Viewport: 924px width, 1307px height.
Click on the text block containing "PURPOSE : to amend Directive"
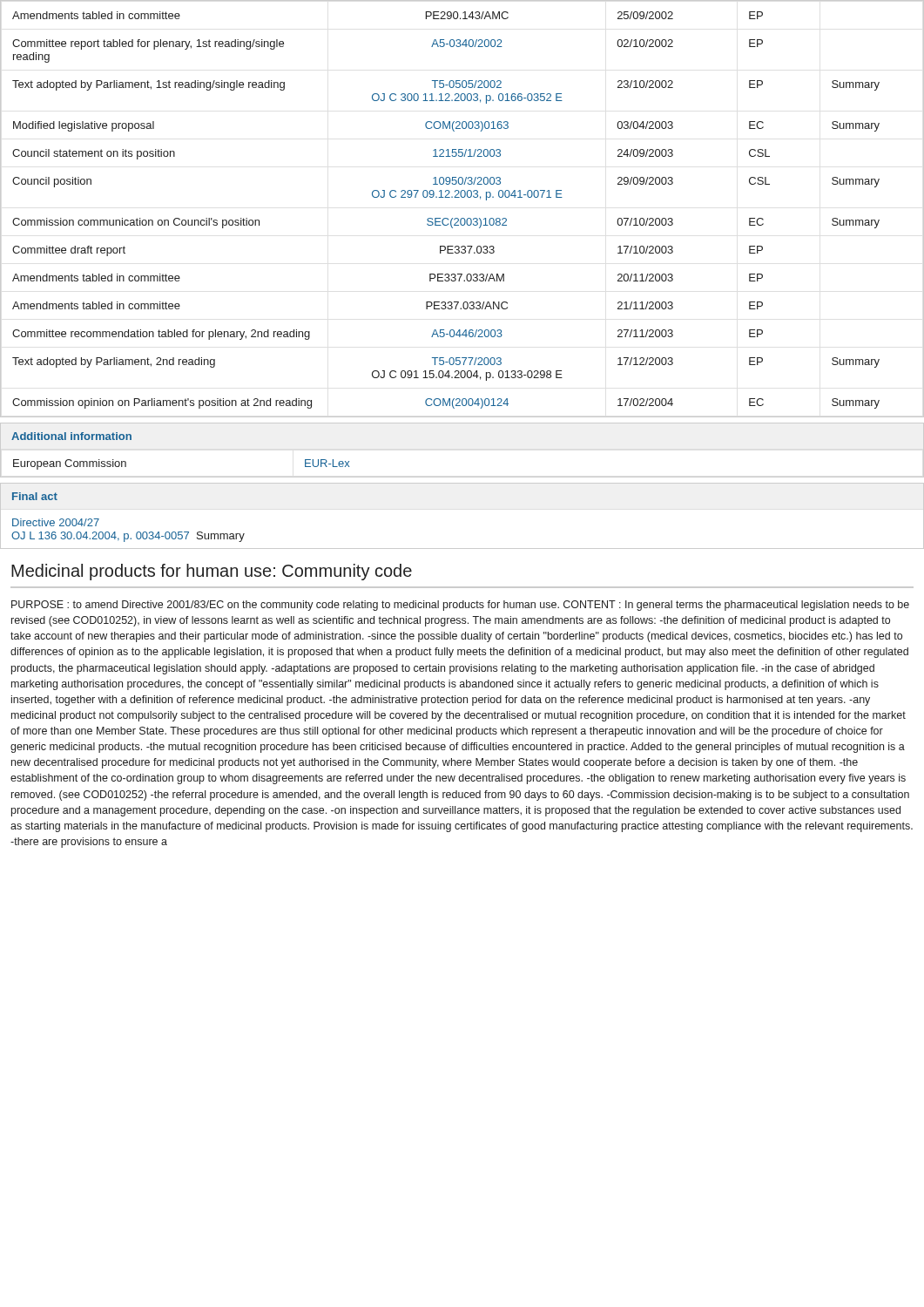(462, 723)
